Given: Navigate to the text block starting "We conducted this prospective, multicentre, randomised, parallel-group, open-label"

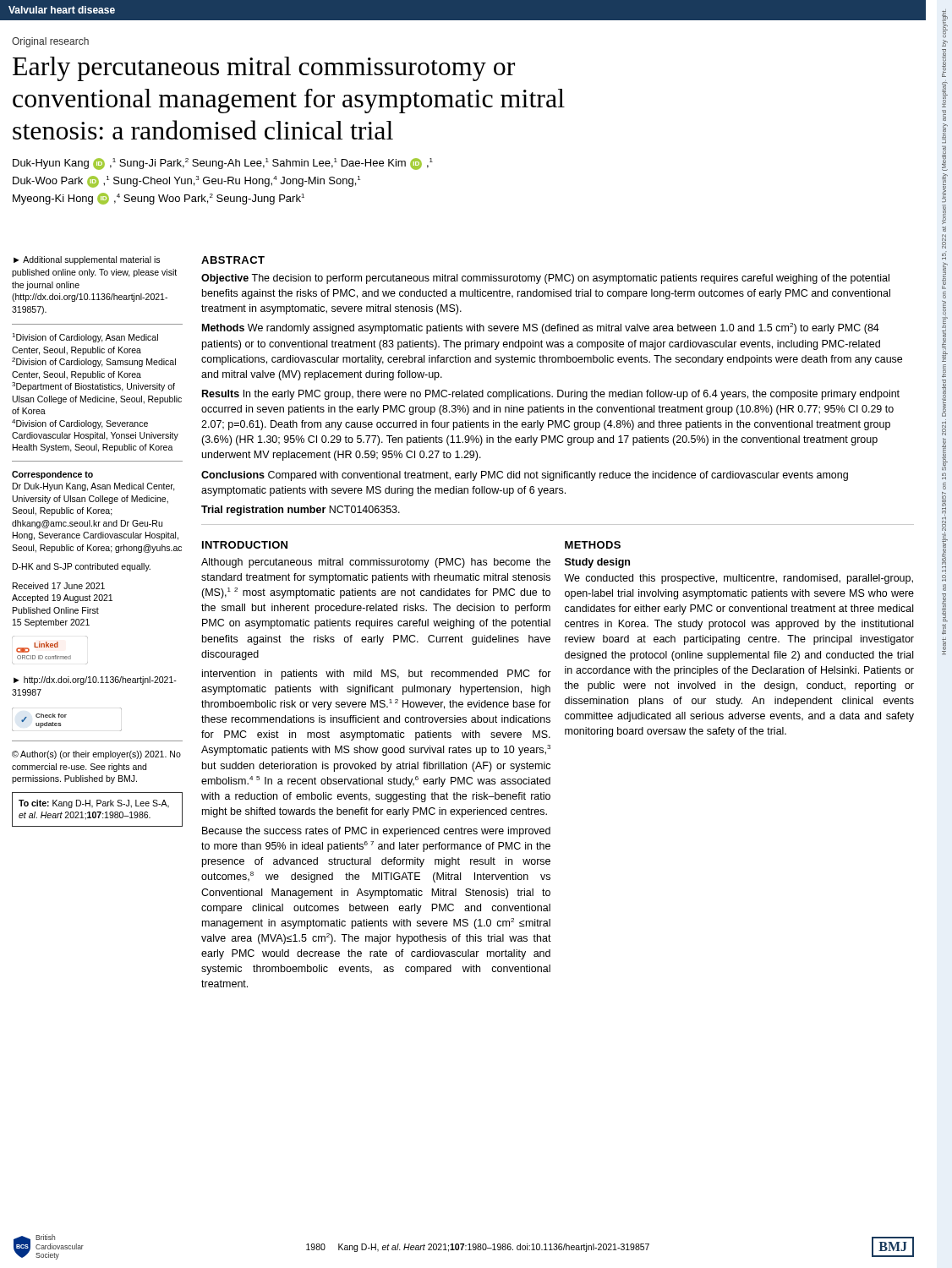Looking at the screenshot, I should click(739, 655).
